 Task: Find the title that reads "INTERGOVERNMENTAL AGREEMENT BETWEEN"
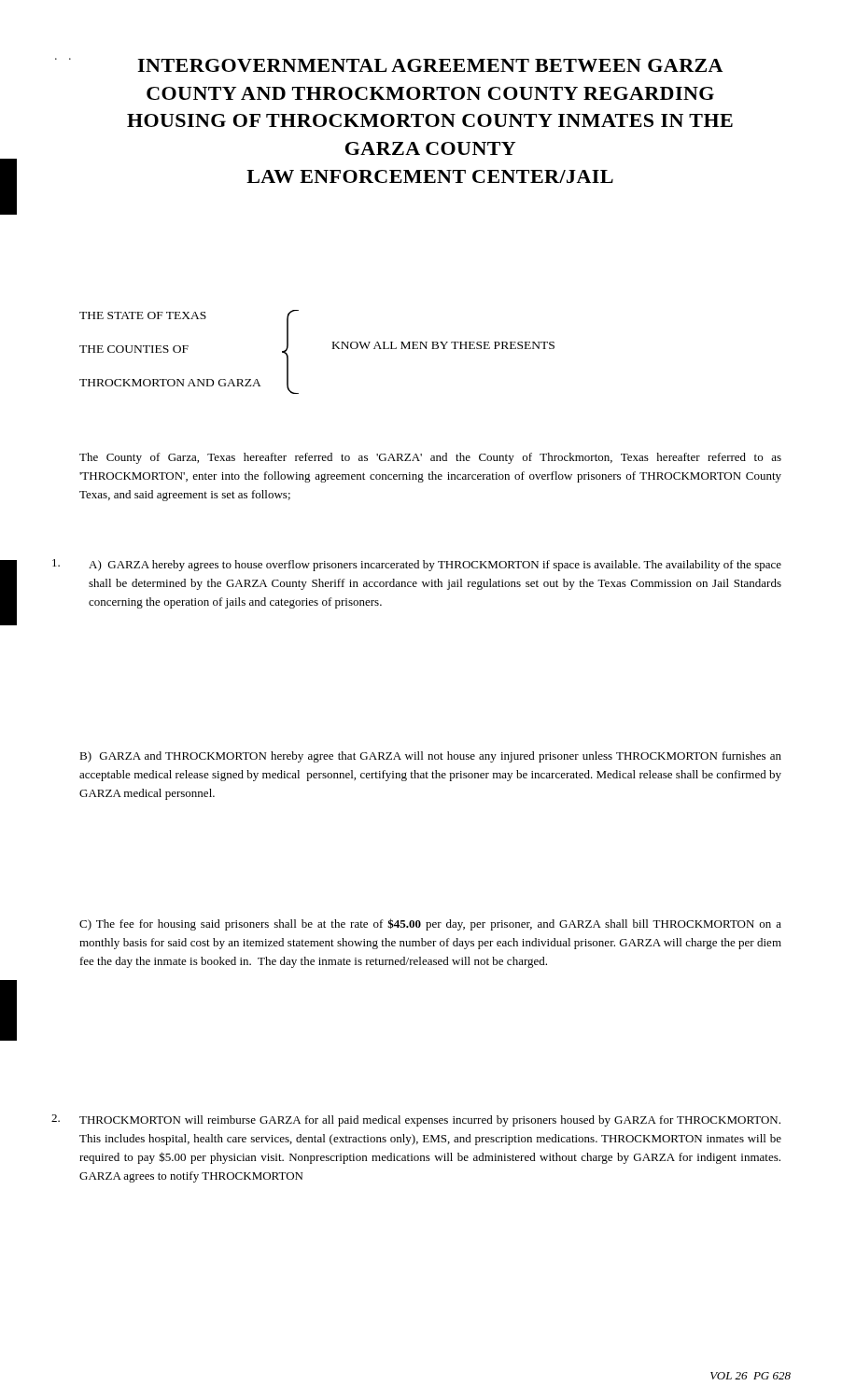[x=430, y=121]
